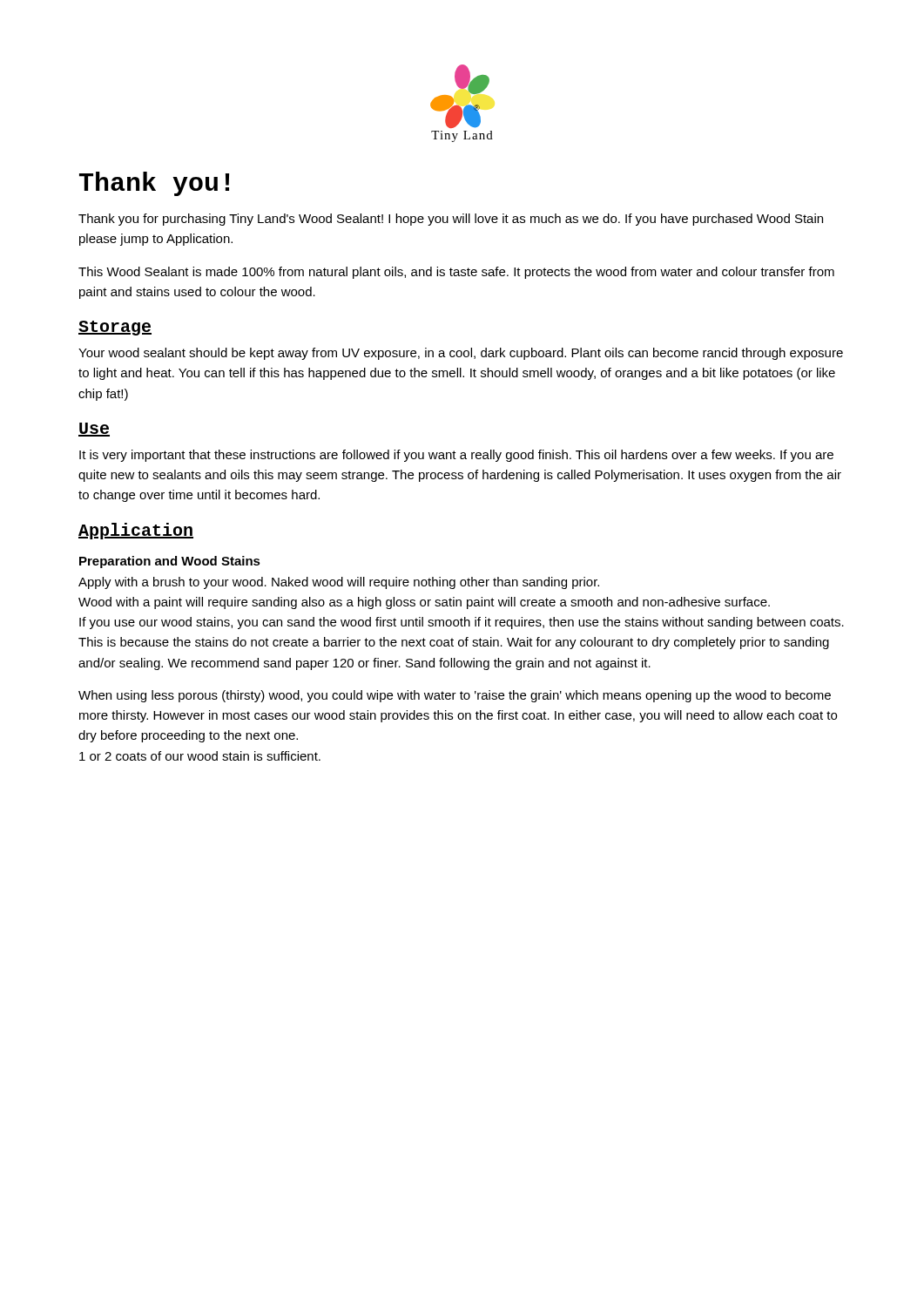Viewport: 924px width, 1307px height.
Task: Select the text block with the text "This Wood Sealant"
Action: click(457, 281)
